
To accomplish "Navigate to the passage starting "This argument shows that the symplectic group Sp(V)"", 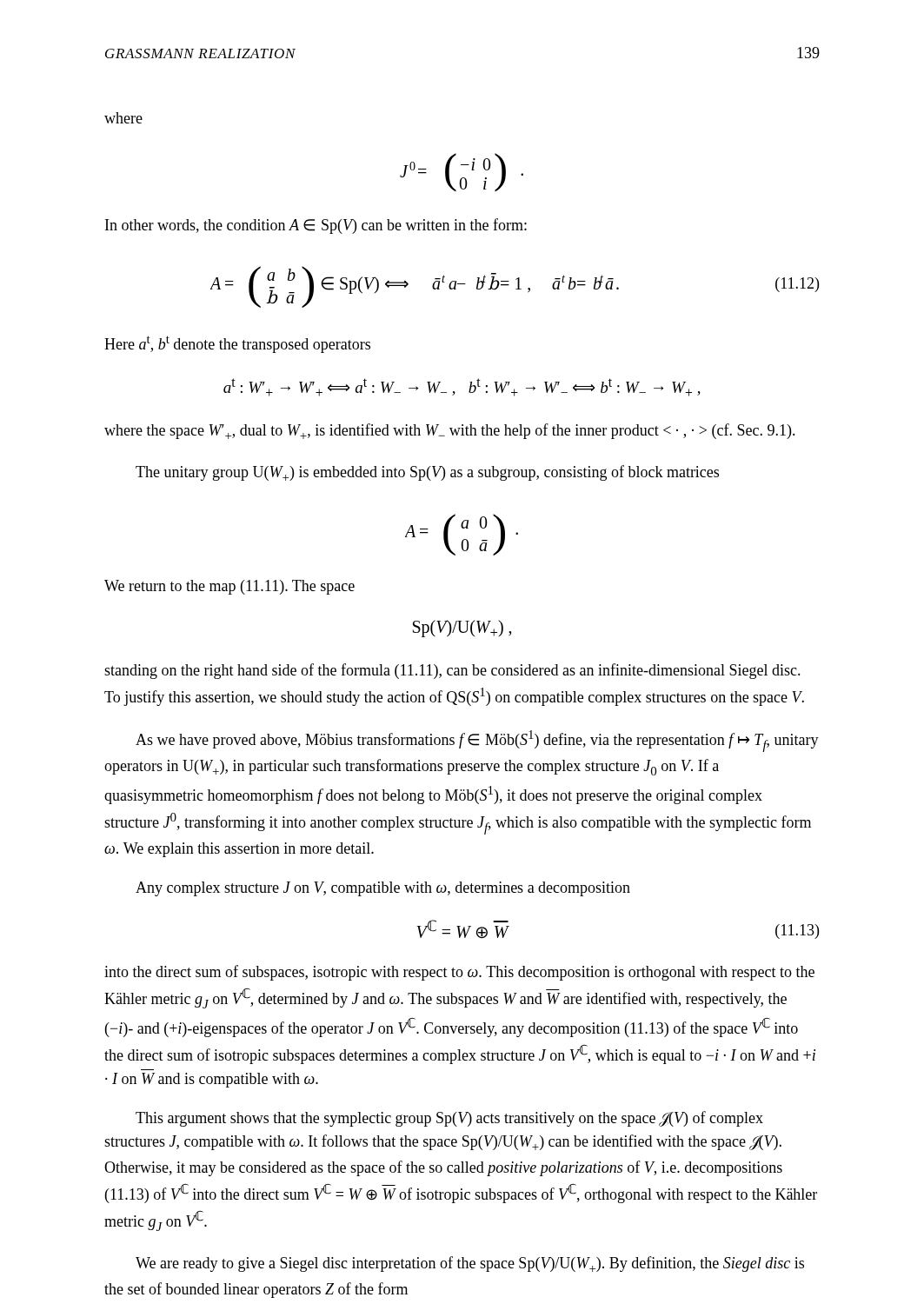I will (462, 1172).
